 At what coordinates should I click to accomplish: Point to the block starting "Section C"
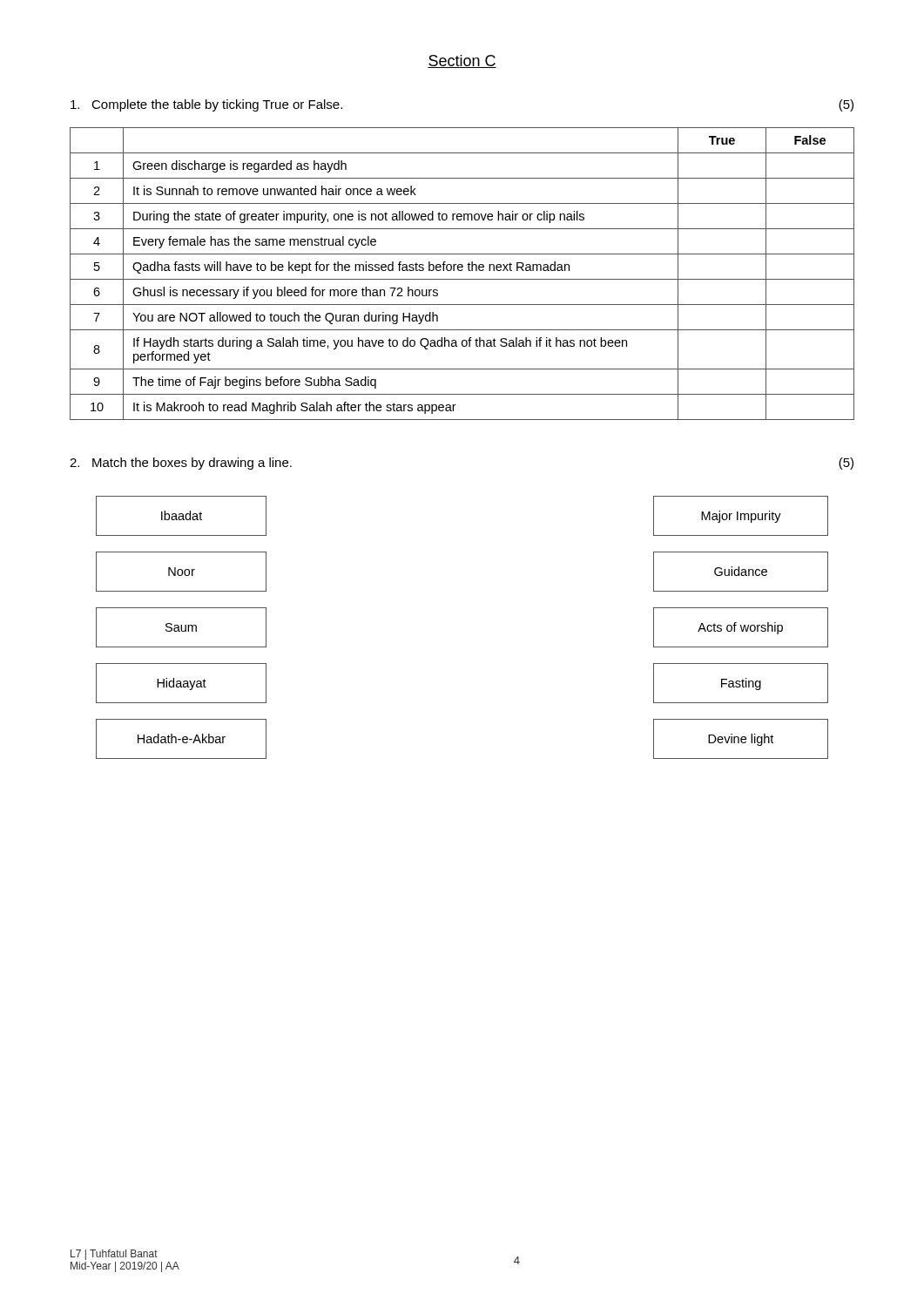point(462,61)
